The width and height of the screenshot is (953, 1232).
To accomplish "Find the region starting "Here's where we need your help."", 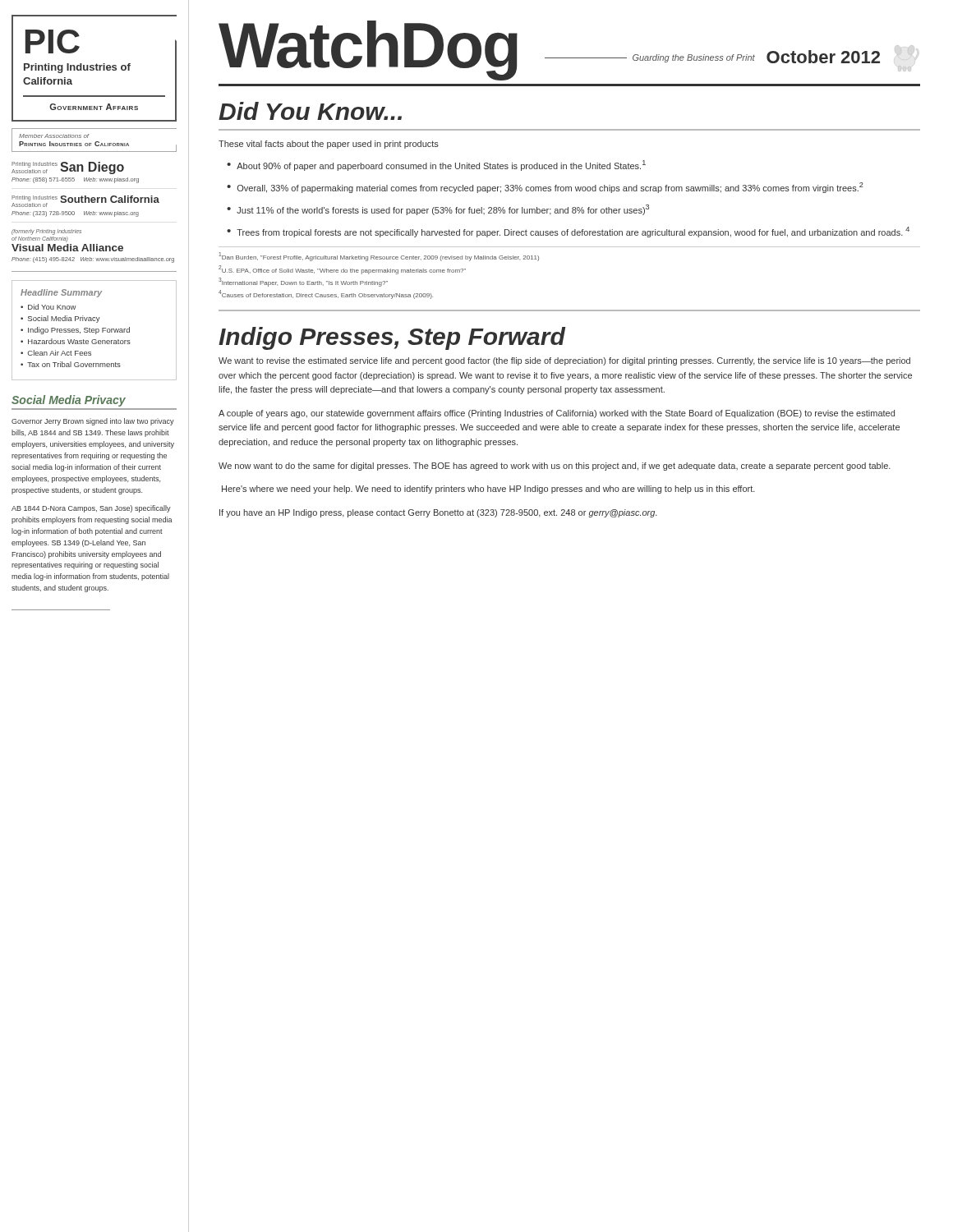I will tap(487, 489).
